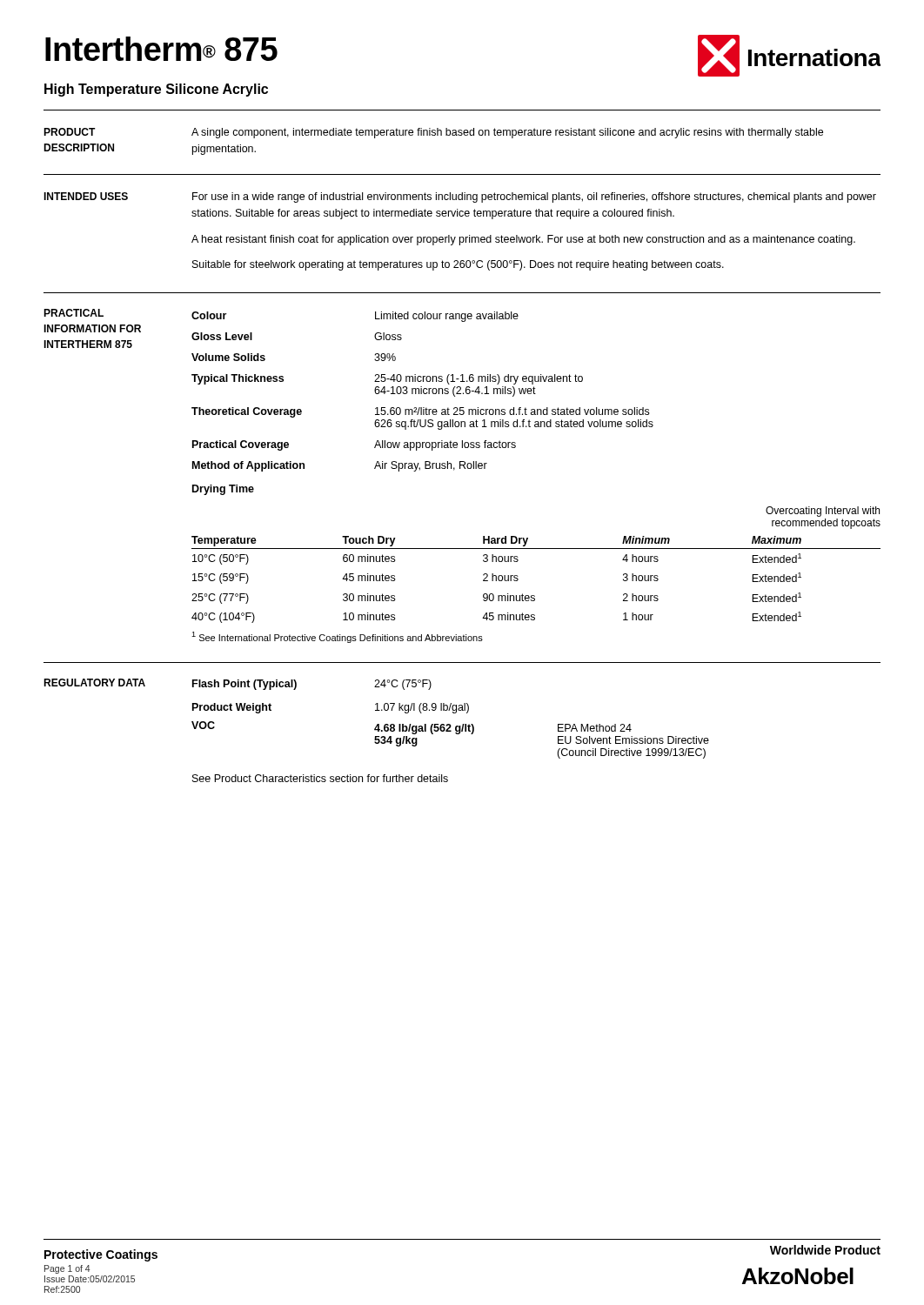Click on the table containing "24°C (75°F)"

pos(536,729)
